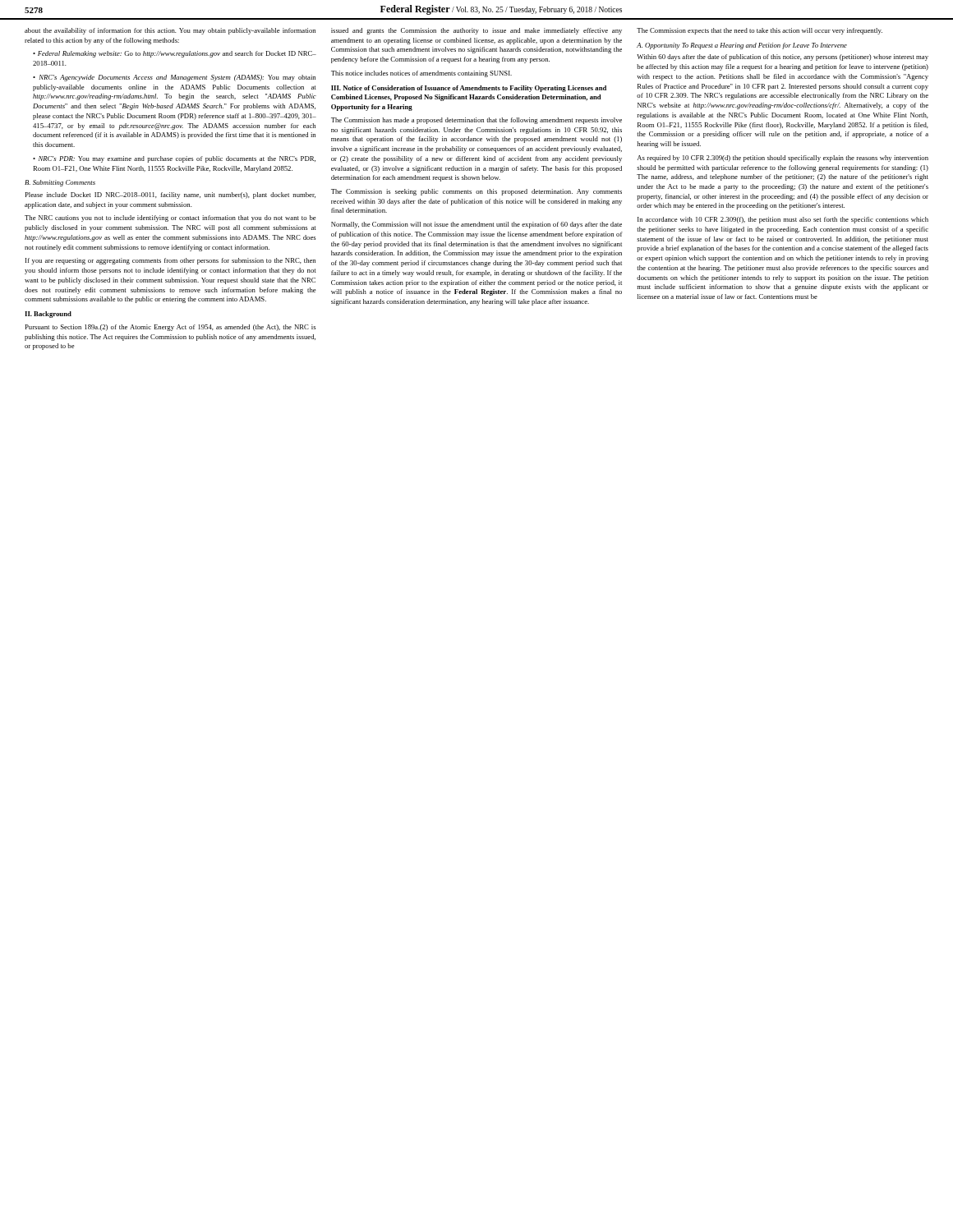This screenshot has height=1232, width=953.
Task: Click on the text block that says "about the availability of information"
Action: click(x=170, y=36)
